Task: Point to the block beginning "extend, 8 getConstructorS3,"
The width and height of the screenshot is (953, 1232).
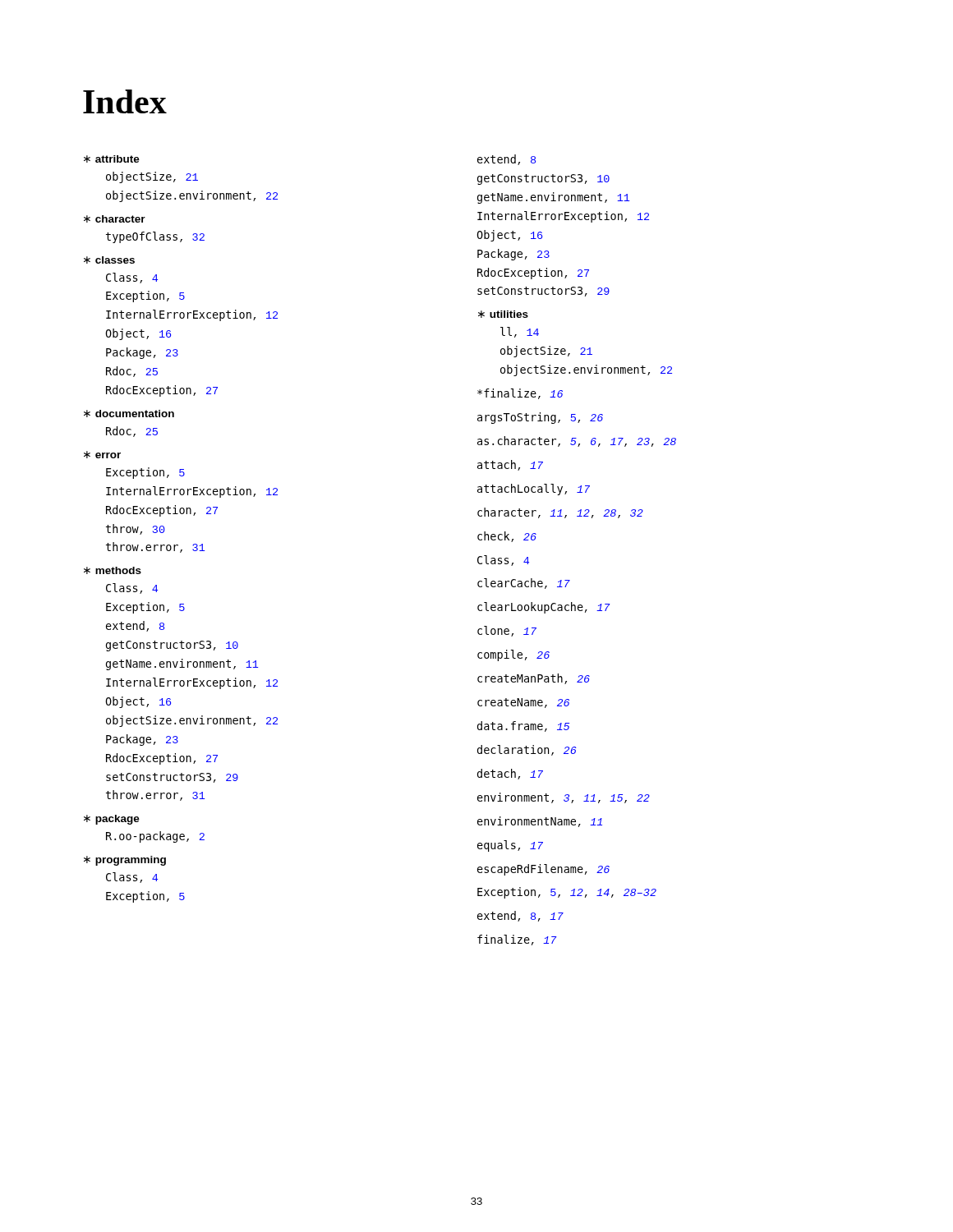Action: coord(506,160)
